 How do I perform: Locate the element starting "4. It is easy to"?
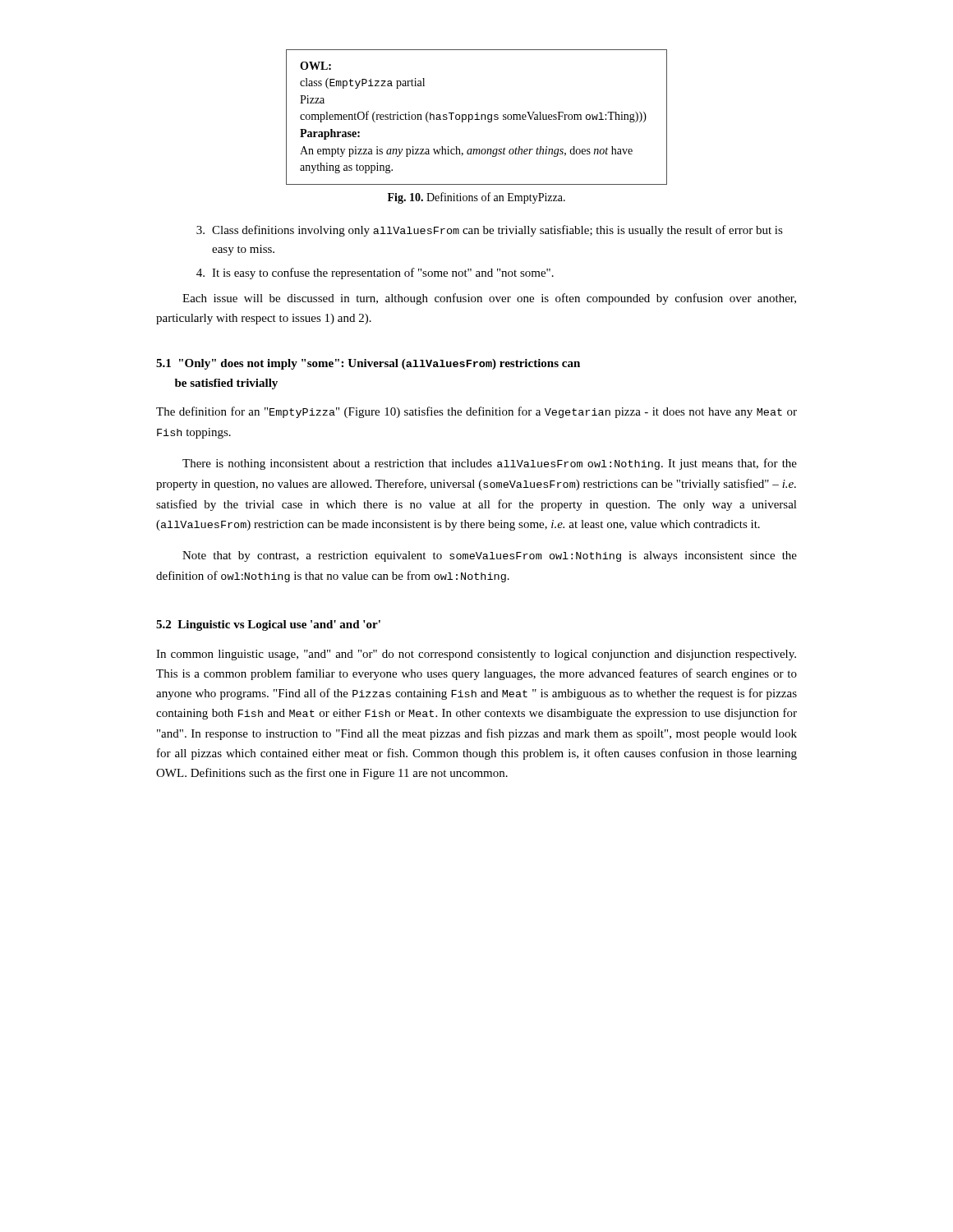(x=490, y=273)
